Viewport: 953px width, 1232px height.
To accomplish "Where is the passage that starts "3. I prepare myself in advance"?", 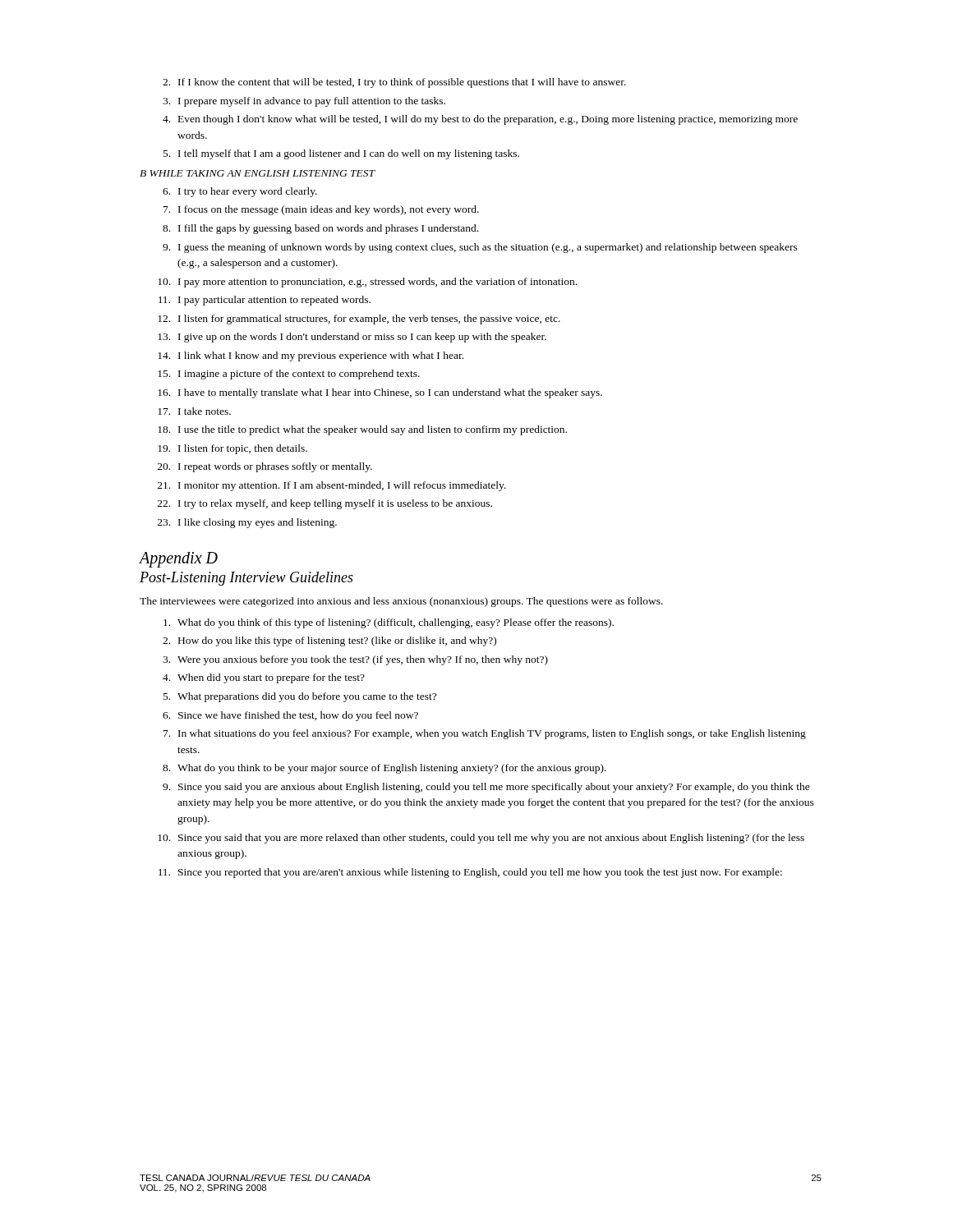I will pos(304,102).
